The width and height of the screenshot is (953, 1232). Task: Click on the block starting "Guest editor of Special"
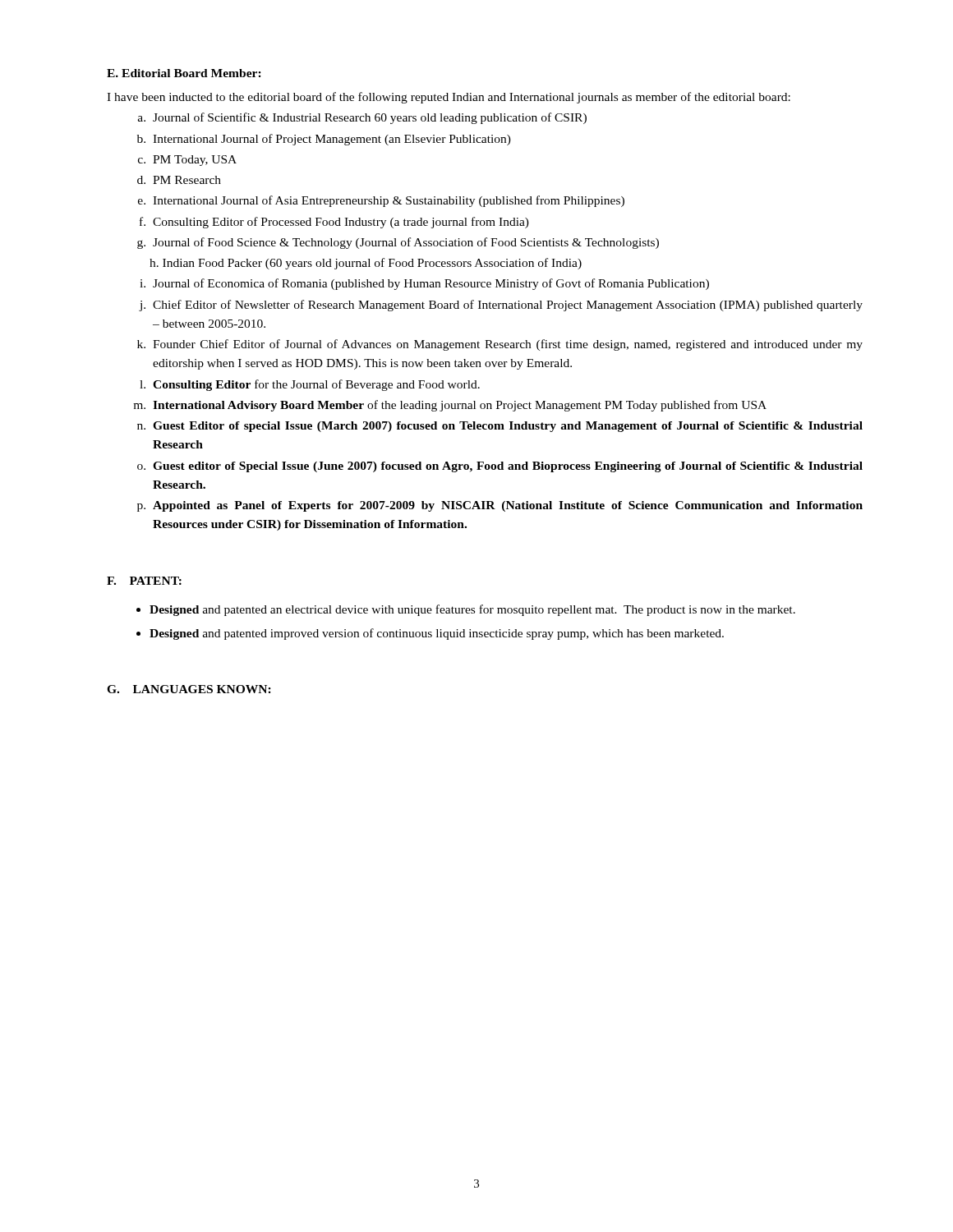click(x=508, y=474)
